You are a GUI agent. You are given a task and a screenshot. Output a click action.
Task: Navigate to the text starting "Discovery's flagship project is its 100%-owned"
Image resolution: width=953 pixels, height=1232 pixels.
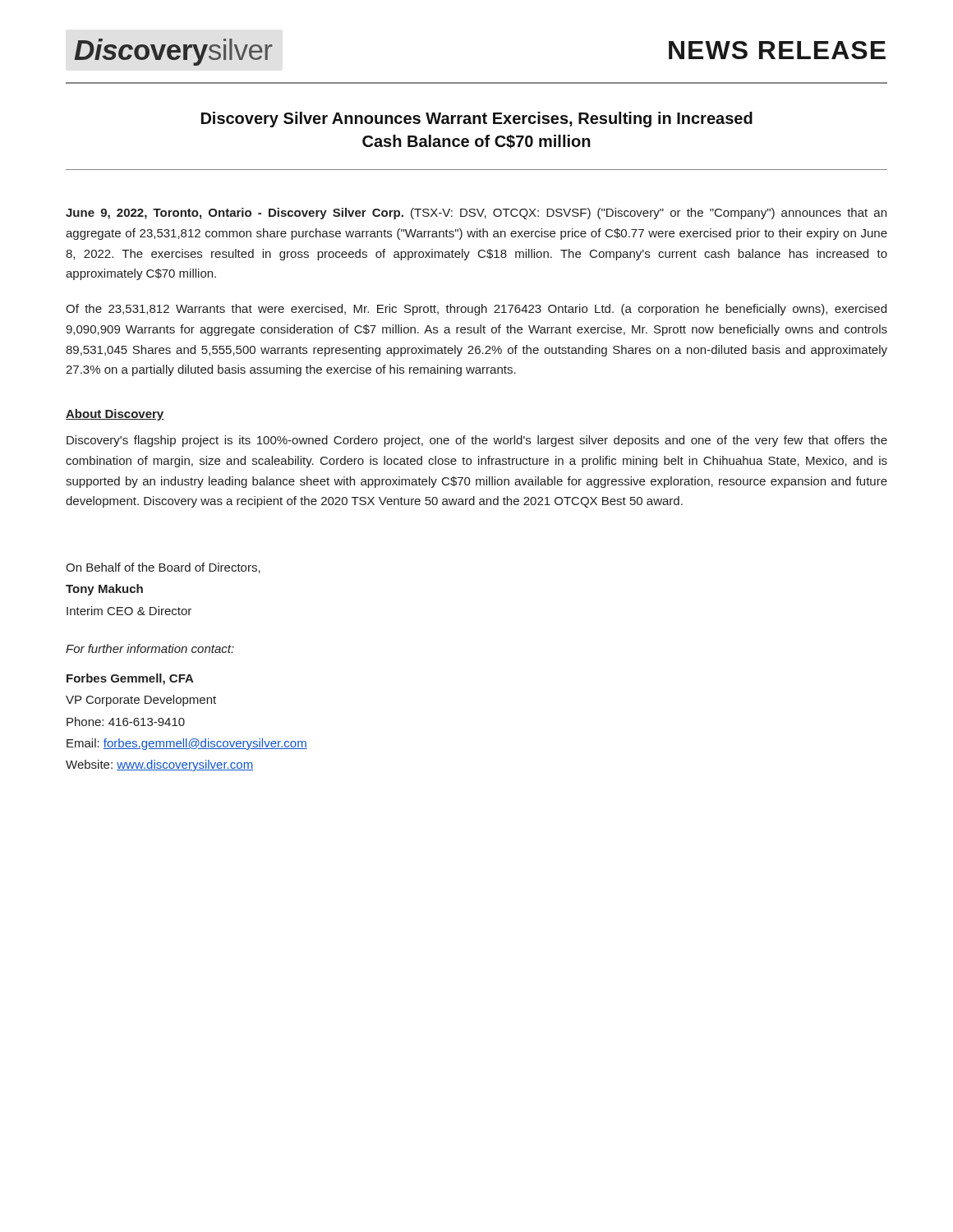tap(476, 470)
